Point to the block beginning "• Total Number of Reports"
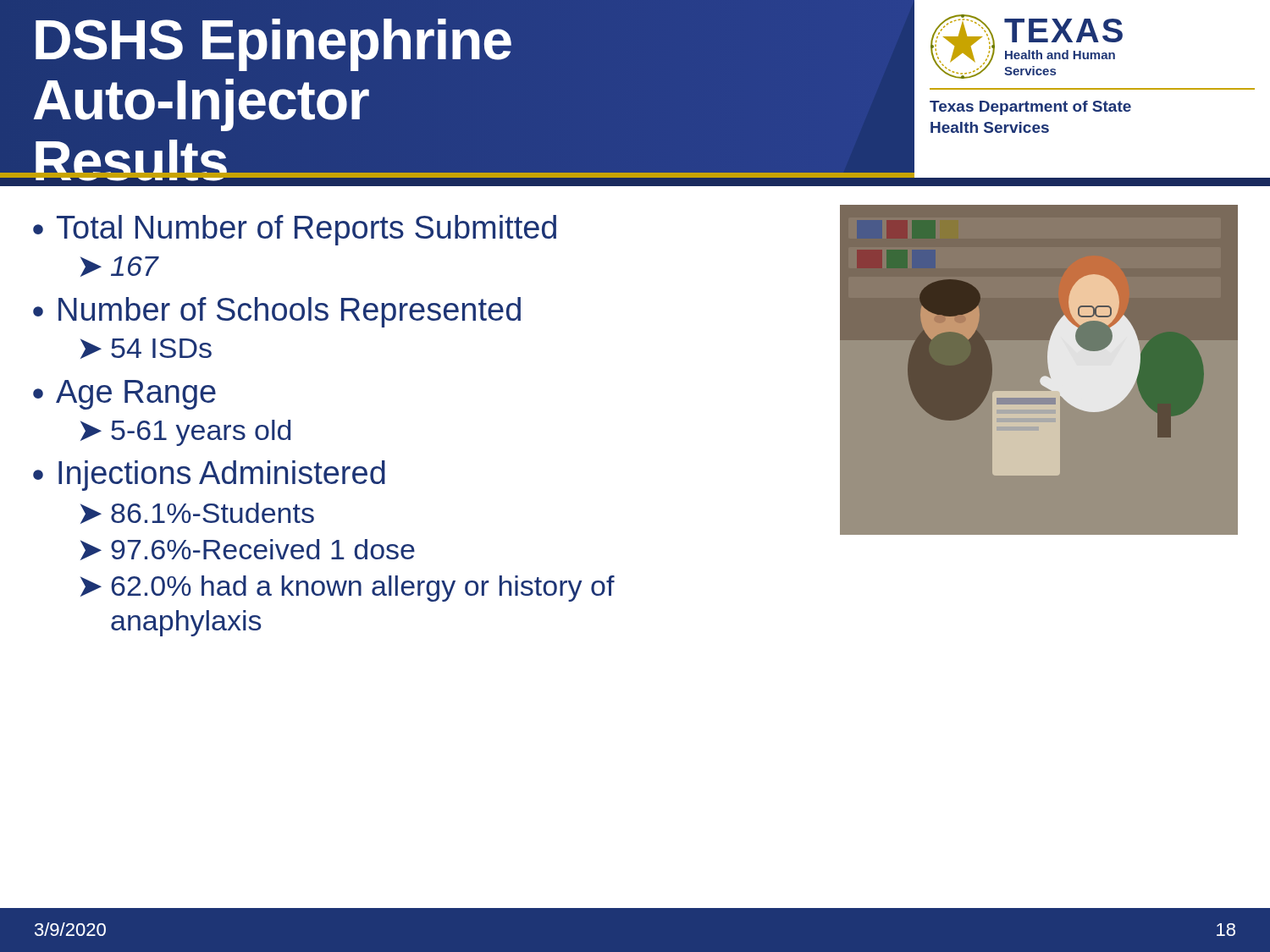This screenshot has height=952, width=1270. tap(379, 247)
